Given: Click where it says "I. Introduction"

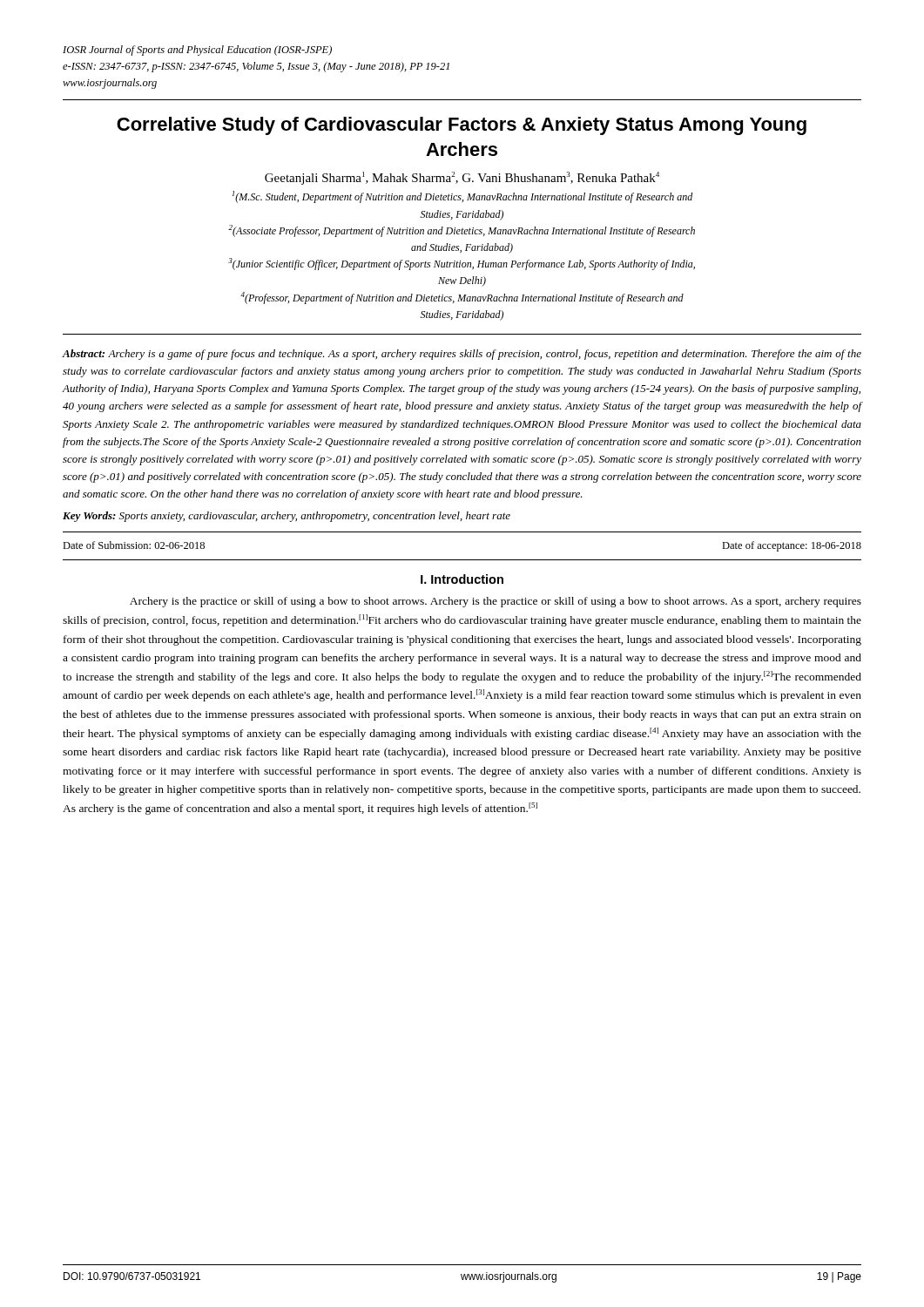Looking at the screenshot, I should coord(462,580).
